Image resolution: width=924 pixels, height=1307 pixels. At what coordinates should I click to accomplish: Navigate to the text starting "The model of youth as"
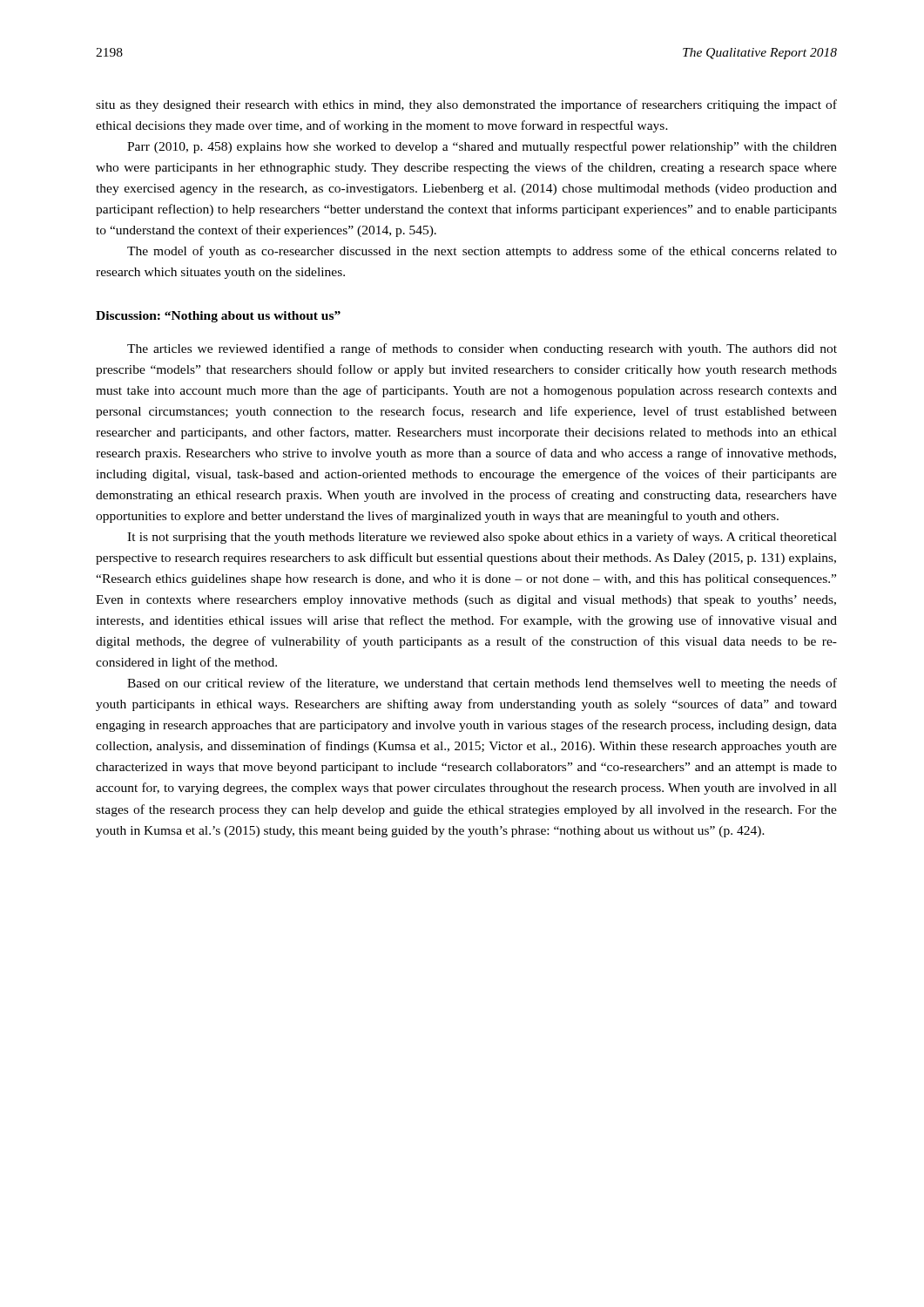(x=466, y=261)
